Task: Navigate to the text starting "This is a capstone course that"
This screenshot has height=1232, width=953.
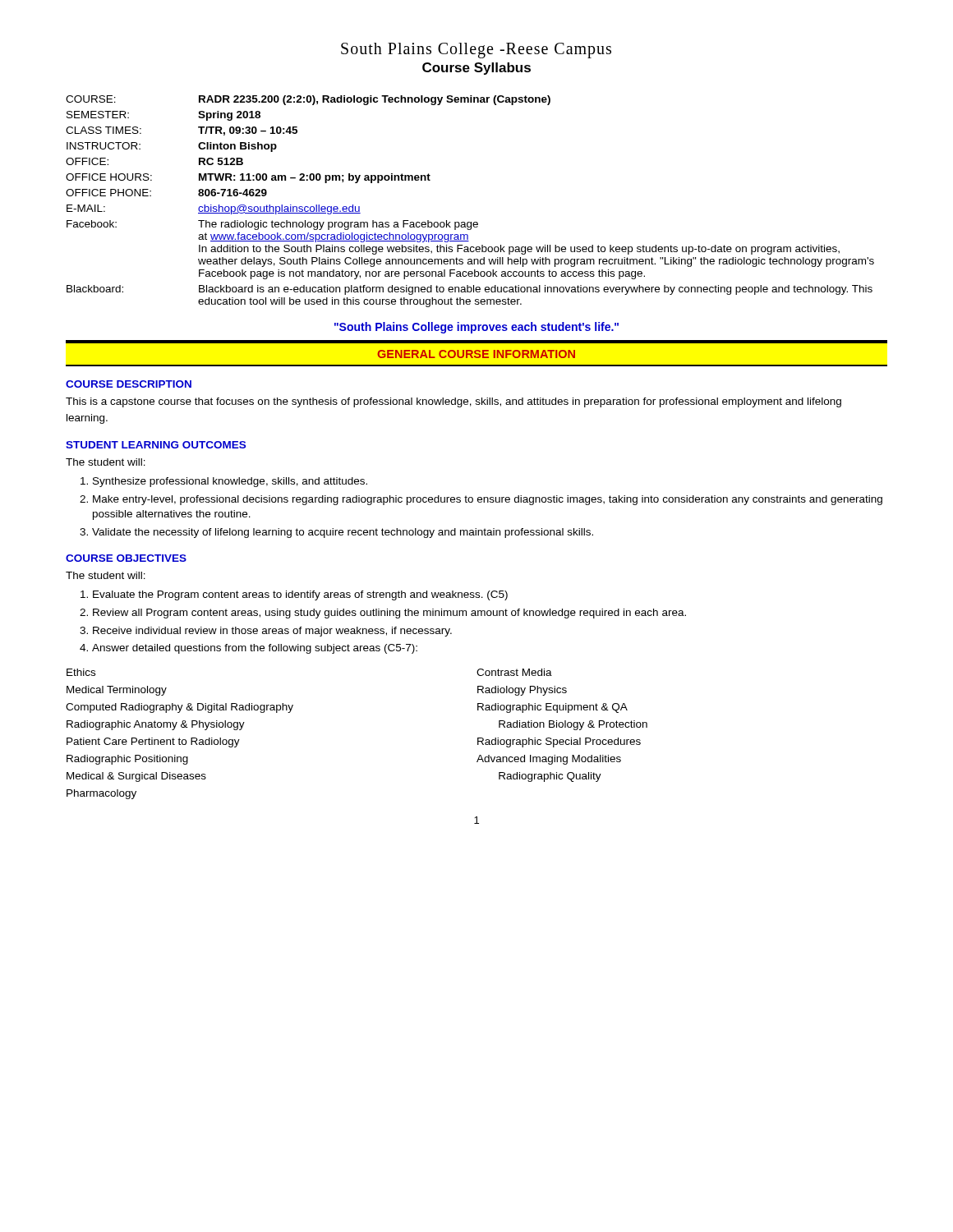Action: click(454, 409)
